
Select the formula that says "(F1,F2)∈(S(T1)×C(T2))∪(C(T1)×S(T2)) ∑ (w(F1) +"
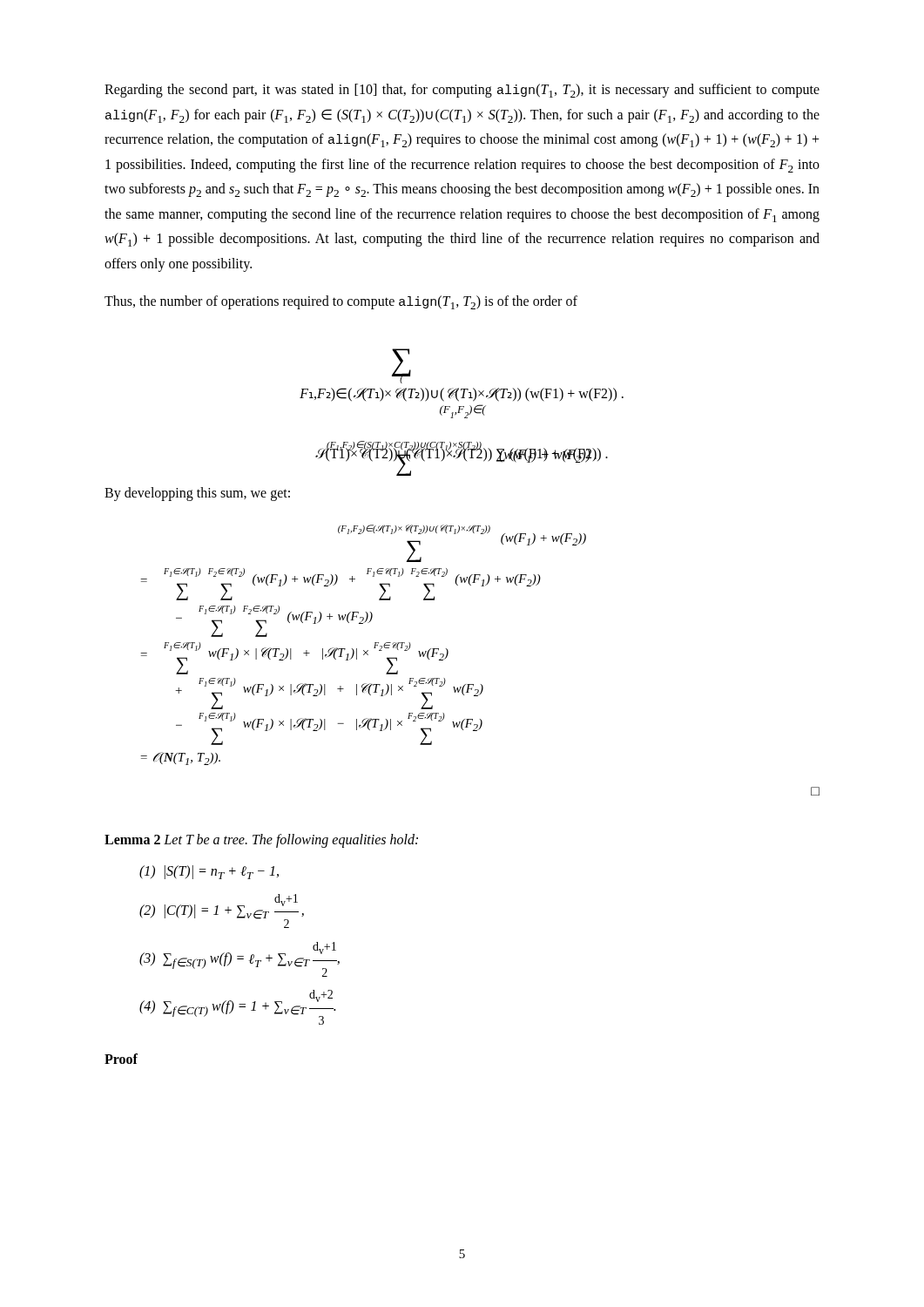tap(462, 456)
